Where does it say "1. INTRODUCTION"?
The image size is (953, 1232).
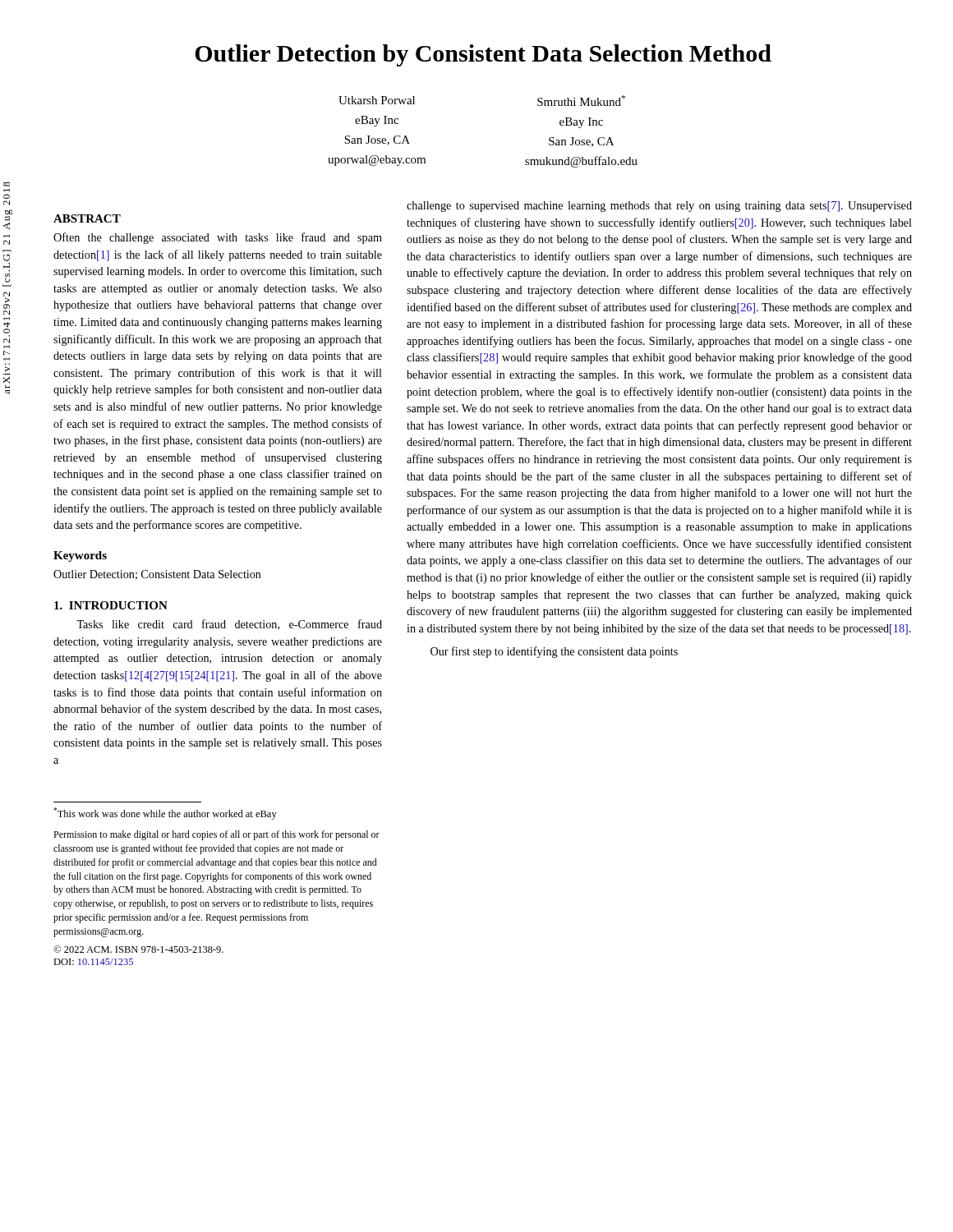click(x=110, y=606)
